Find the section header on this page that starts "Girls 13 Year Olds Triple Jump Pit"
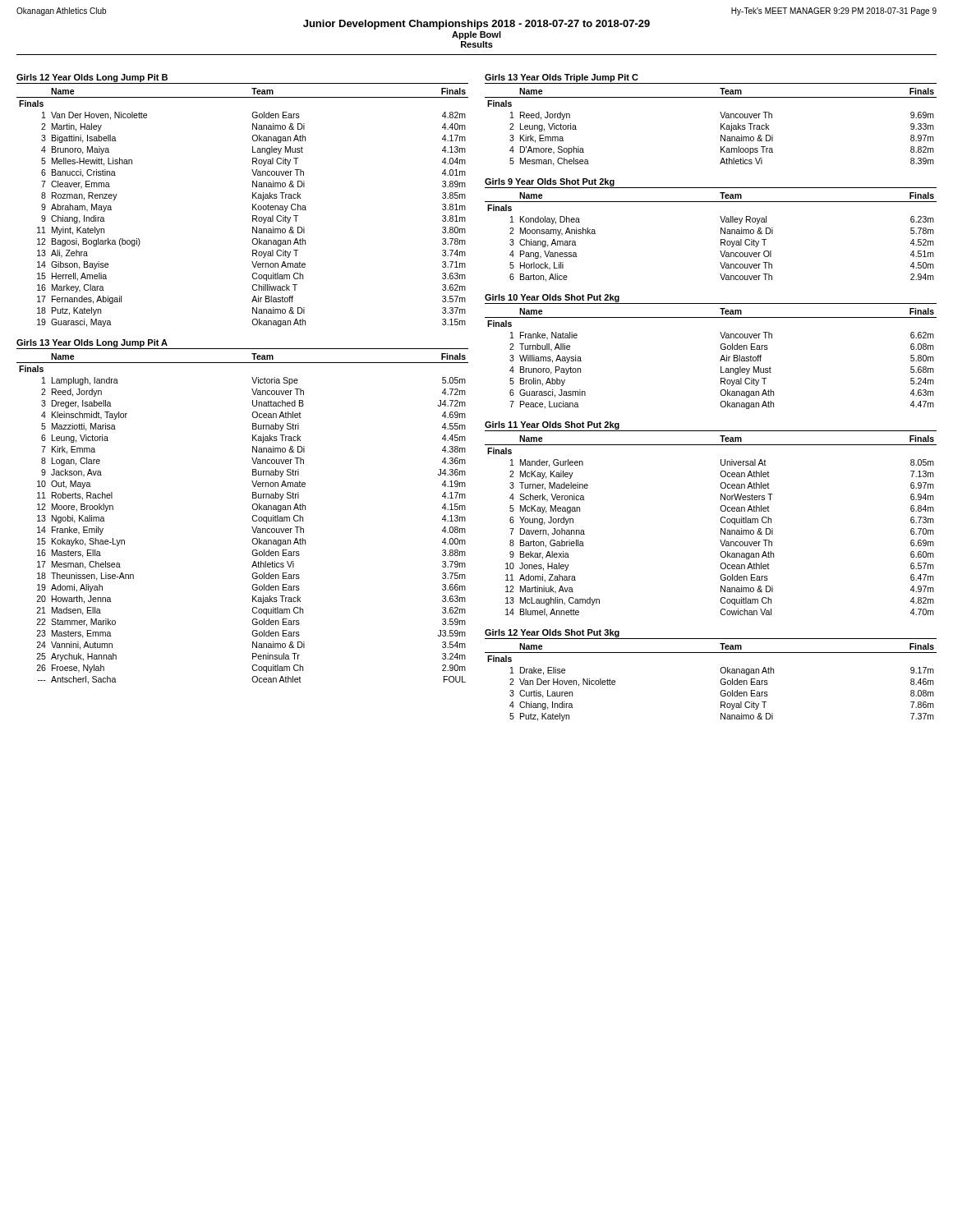The height and width of the screenshot is (1232, 953). [x=711, y=120]
